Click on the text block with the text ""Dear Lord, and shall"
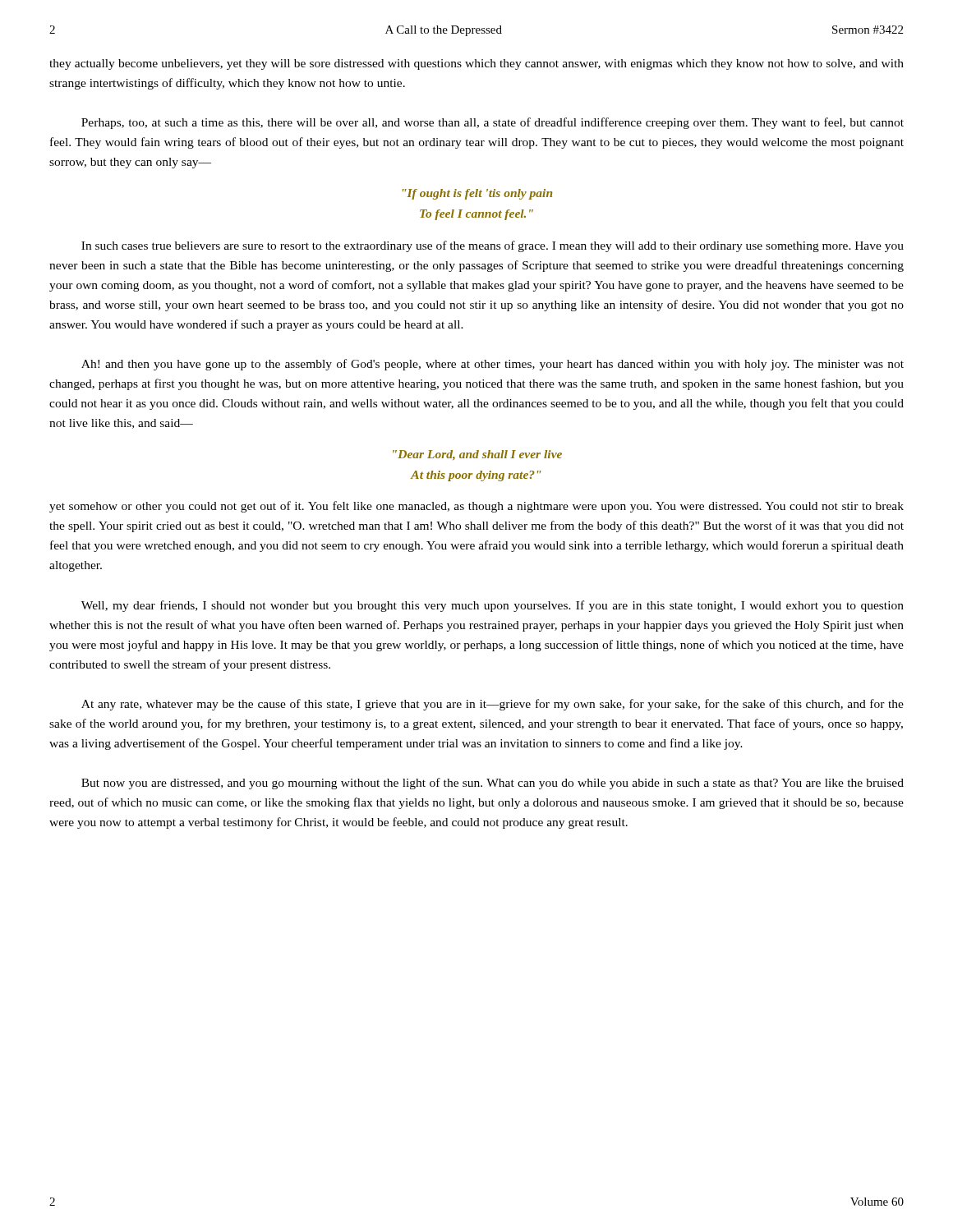Viewport: 953px width, 1232px height. [x=476, y=465]
